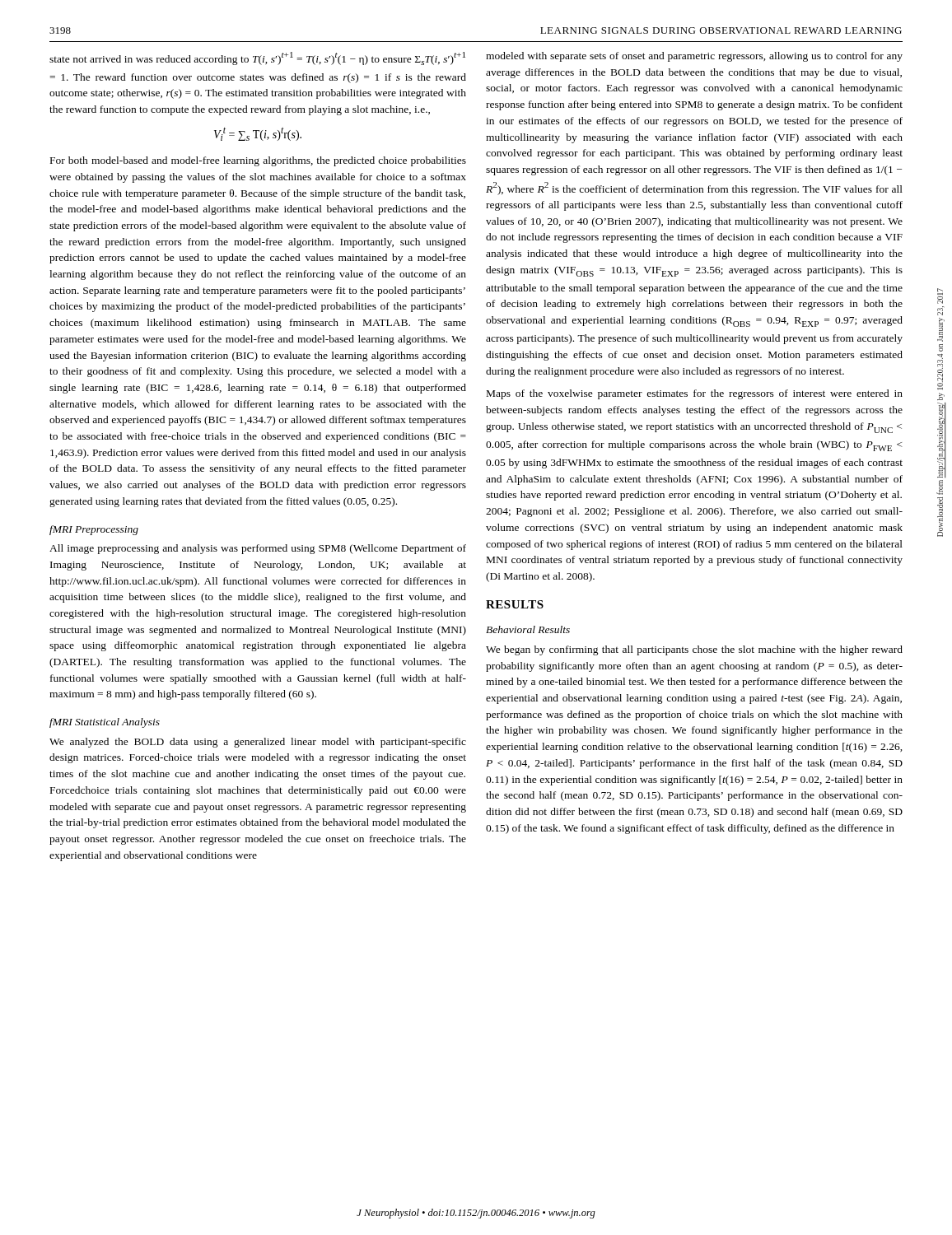Image resolution: width=952 pixels, height=1235 pixels.
Task: Locate the block of text that opens with "We began by confirming that all participants chose"
Action: tap(694, 738)
